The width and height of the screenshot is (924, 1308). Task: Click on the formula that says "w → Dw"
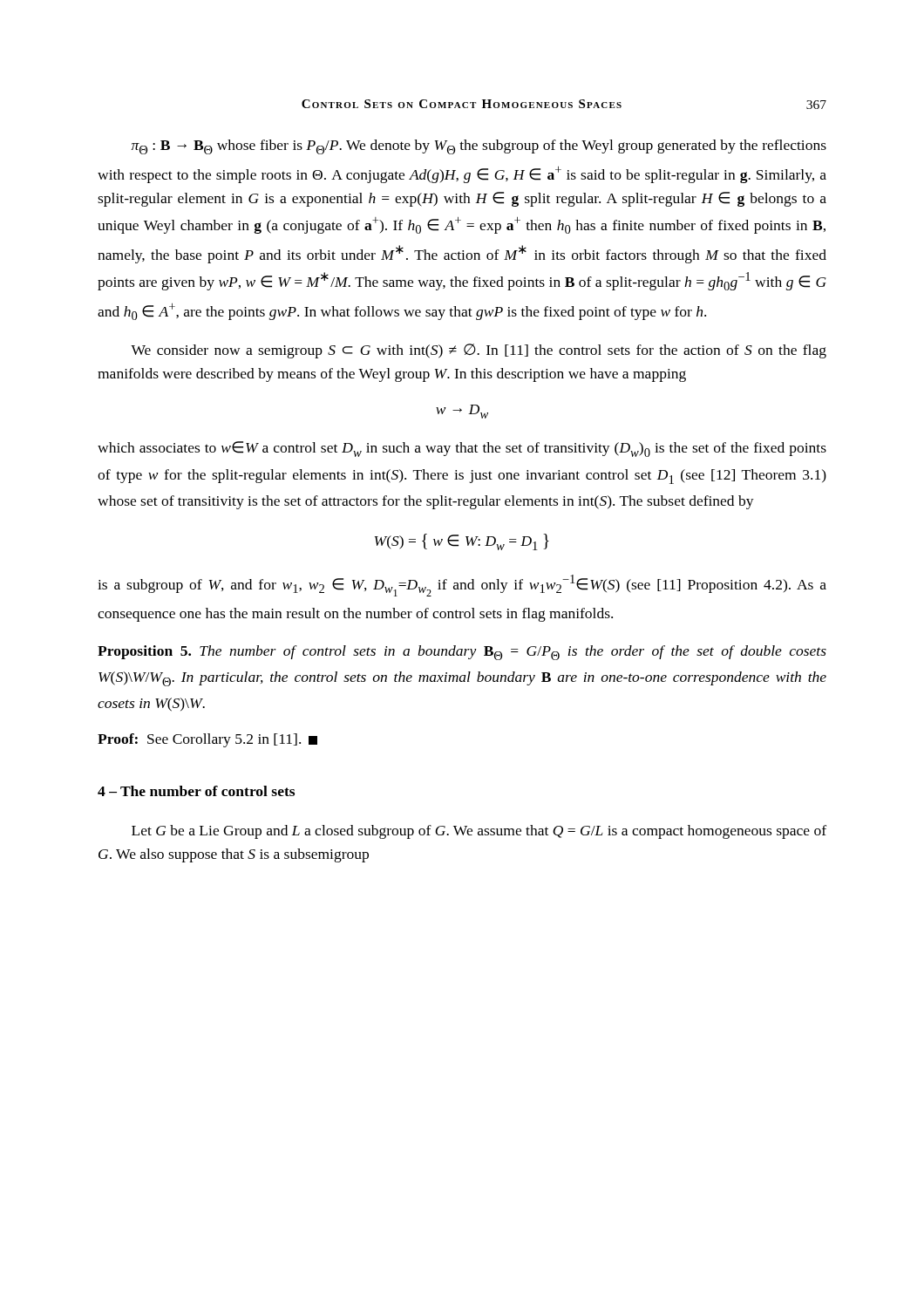[x=462, y=411]
